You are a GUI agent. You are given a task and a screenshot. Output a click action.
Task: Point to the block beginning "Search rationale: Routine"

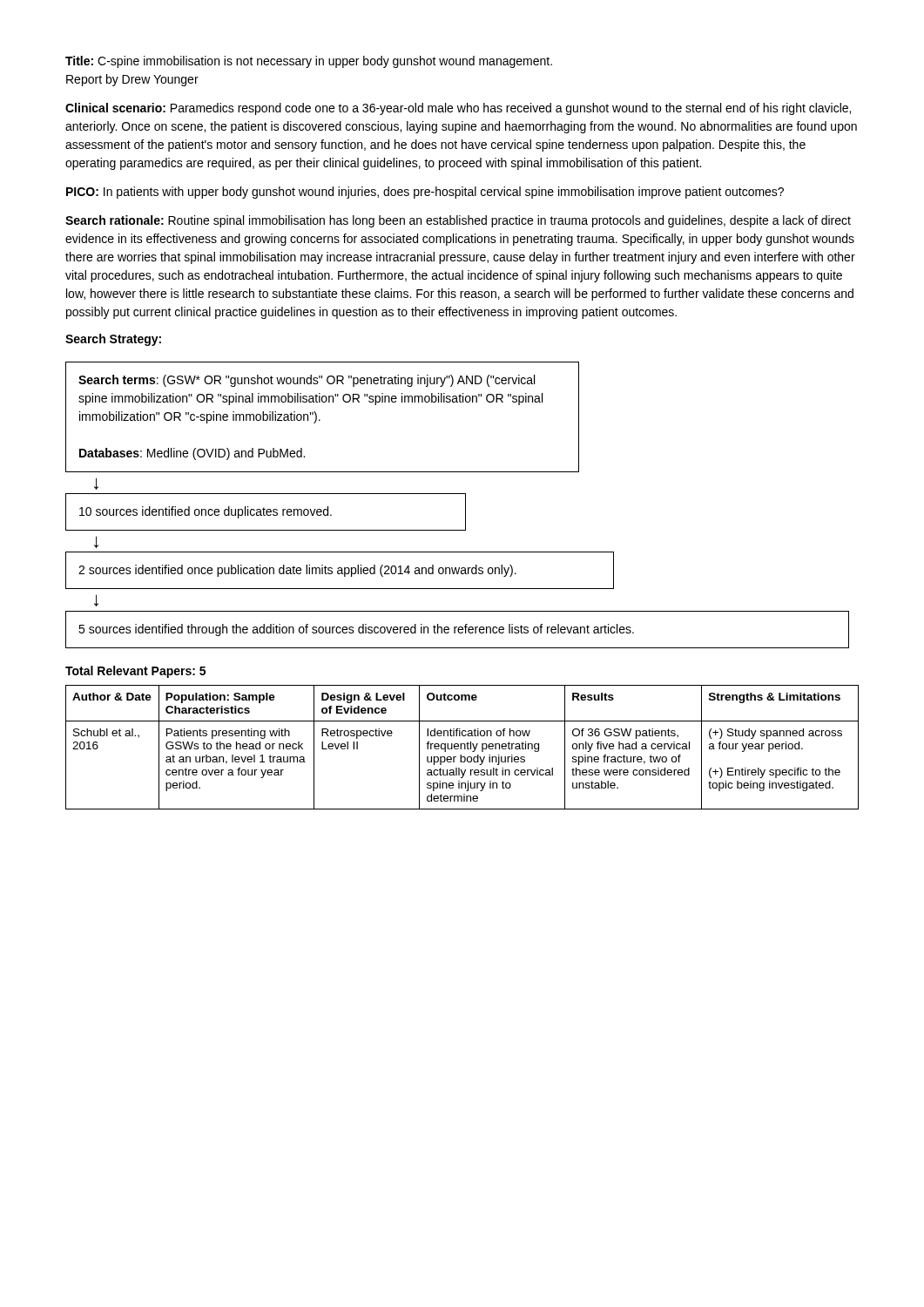coord(460,266)
